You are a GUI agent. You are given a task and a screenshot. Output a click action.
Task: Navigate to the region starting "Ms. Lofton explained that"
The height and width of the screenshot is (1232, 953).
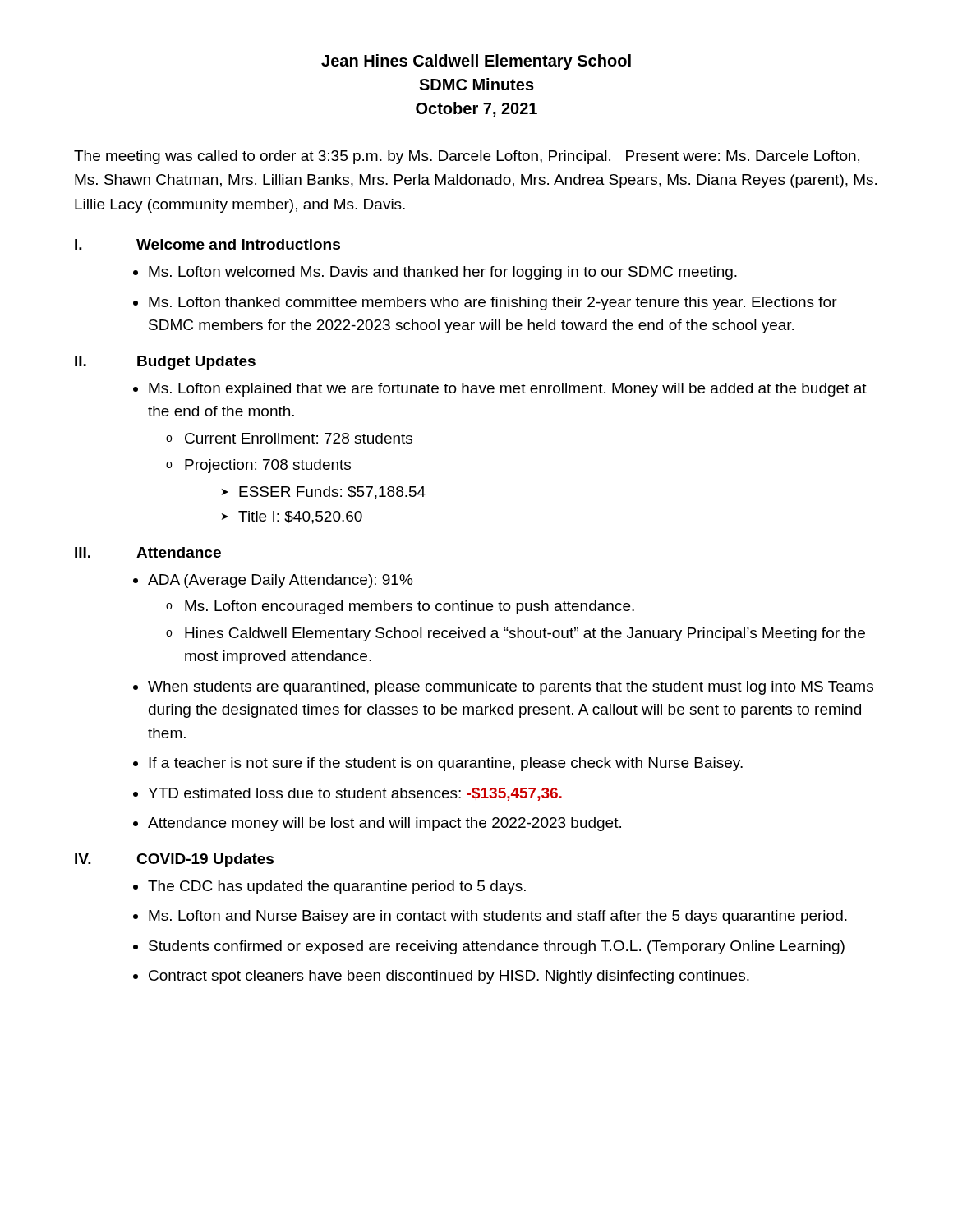click(x=508, y=390)
